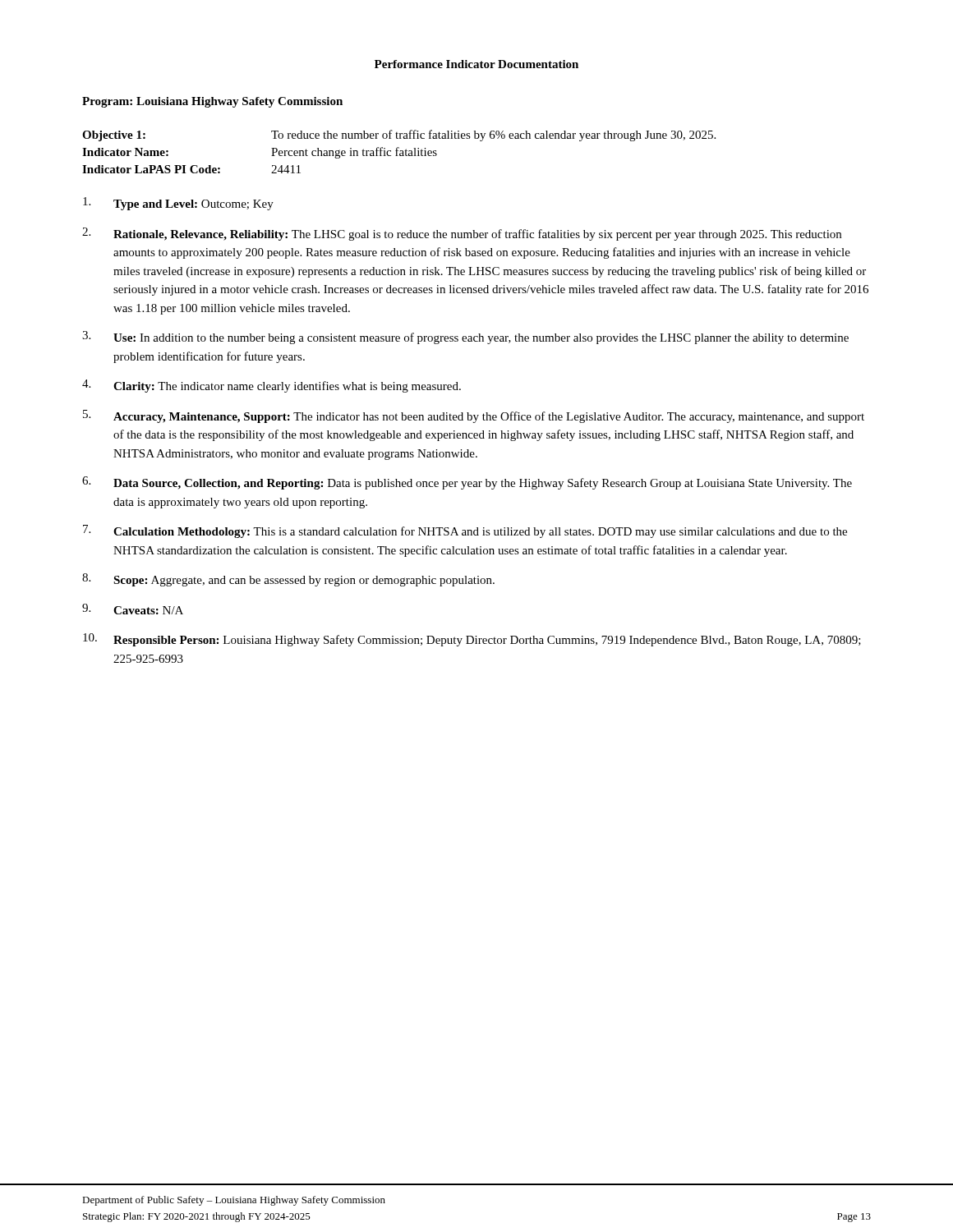Find the list item that reads "2. Rationale, Relevance, Reliability: The"
This screenshot has width=953, height=1232.
pyautogui.click(x=476, y=271)
